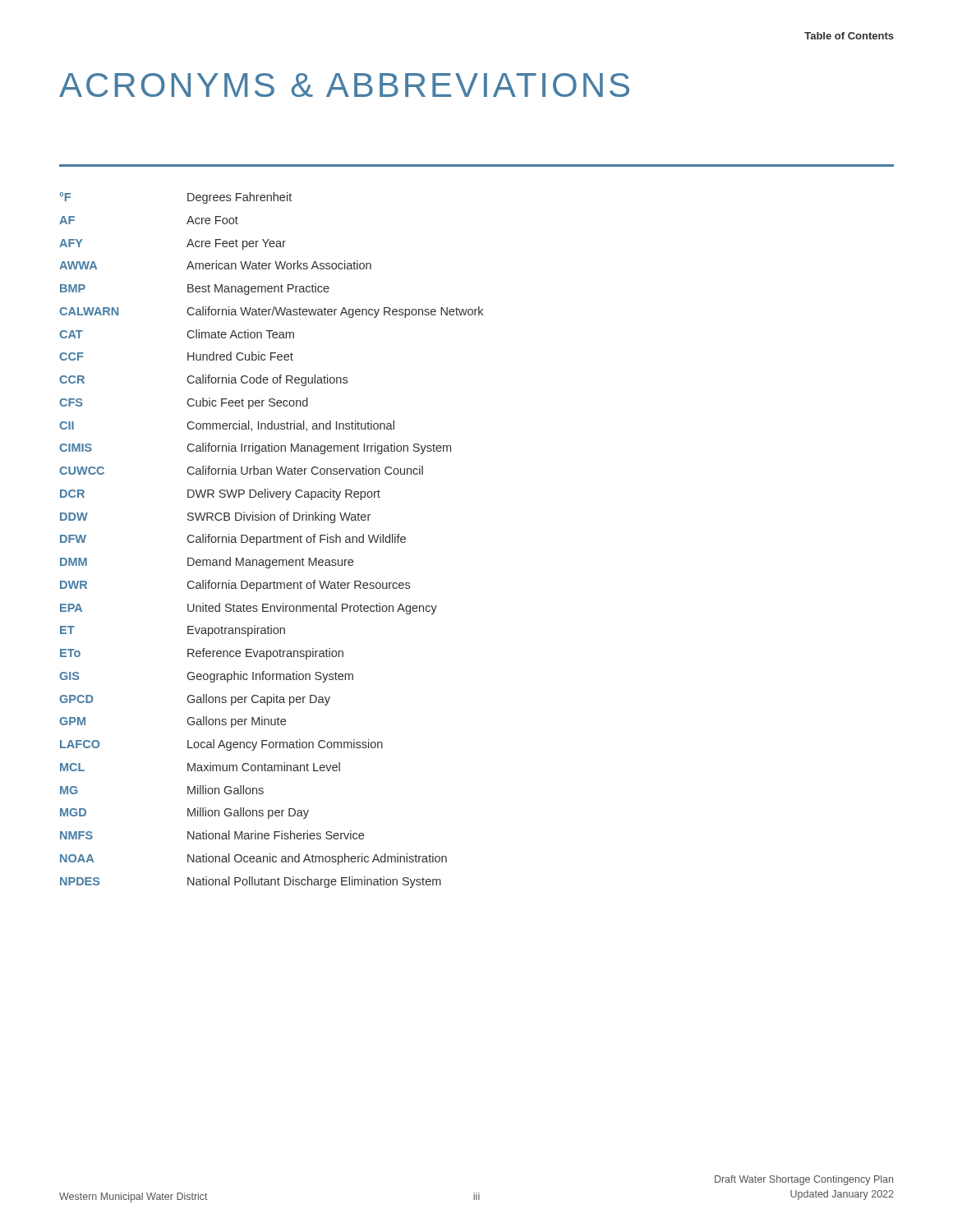
Task: Select the element starting "CAT Climate Action Team"
Action: tap(177, 335)
